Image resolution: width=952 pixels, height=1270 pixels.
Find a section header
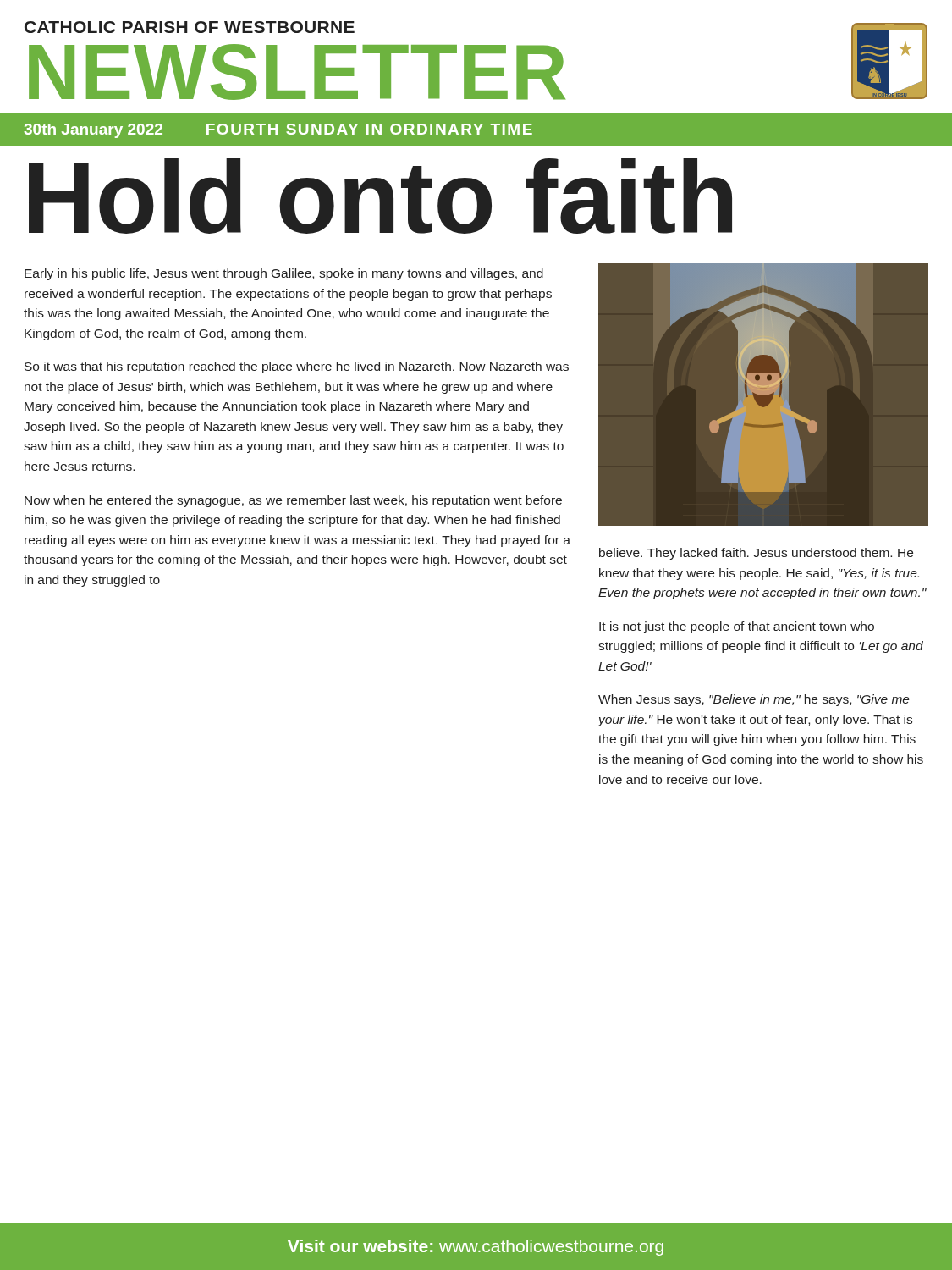tap(279, 130)
